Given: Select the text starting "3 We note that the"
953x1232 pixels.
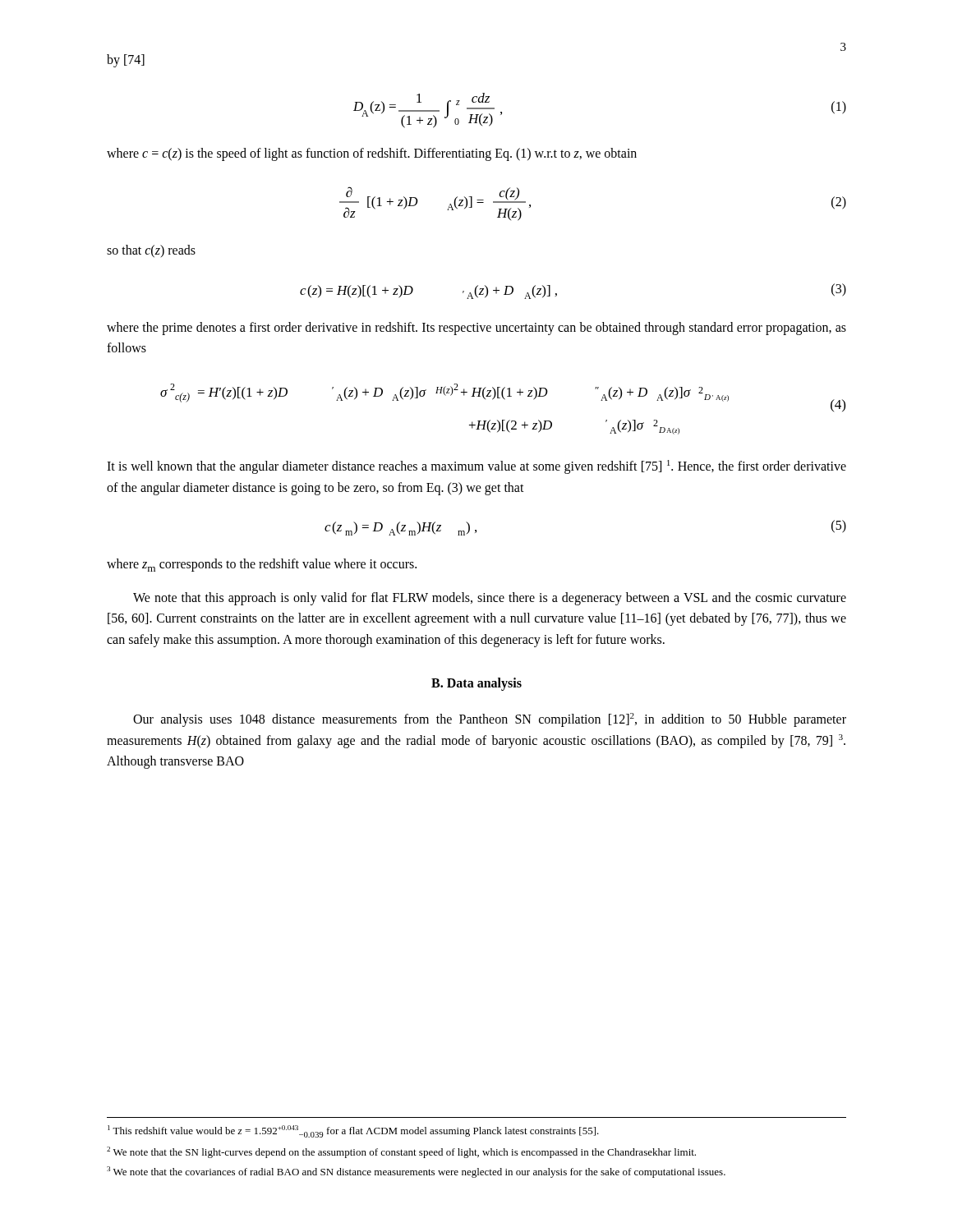Looking at the screenshot, I should [x=416, y=1171].
